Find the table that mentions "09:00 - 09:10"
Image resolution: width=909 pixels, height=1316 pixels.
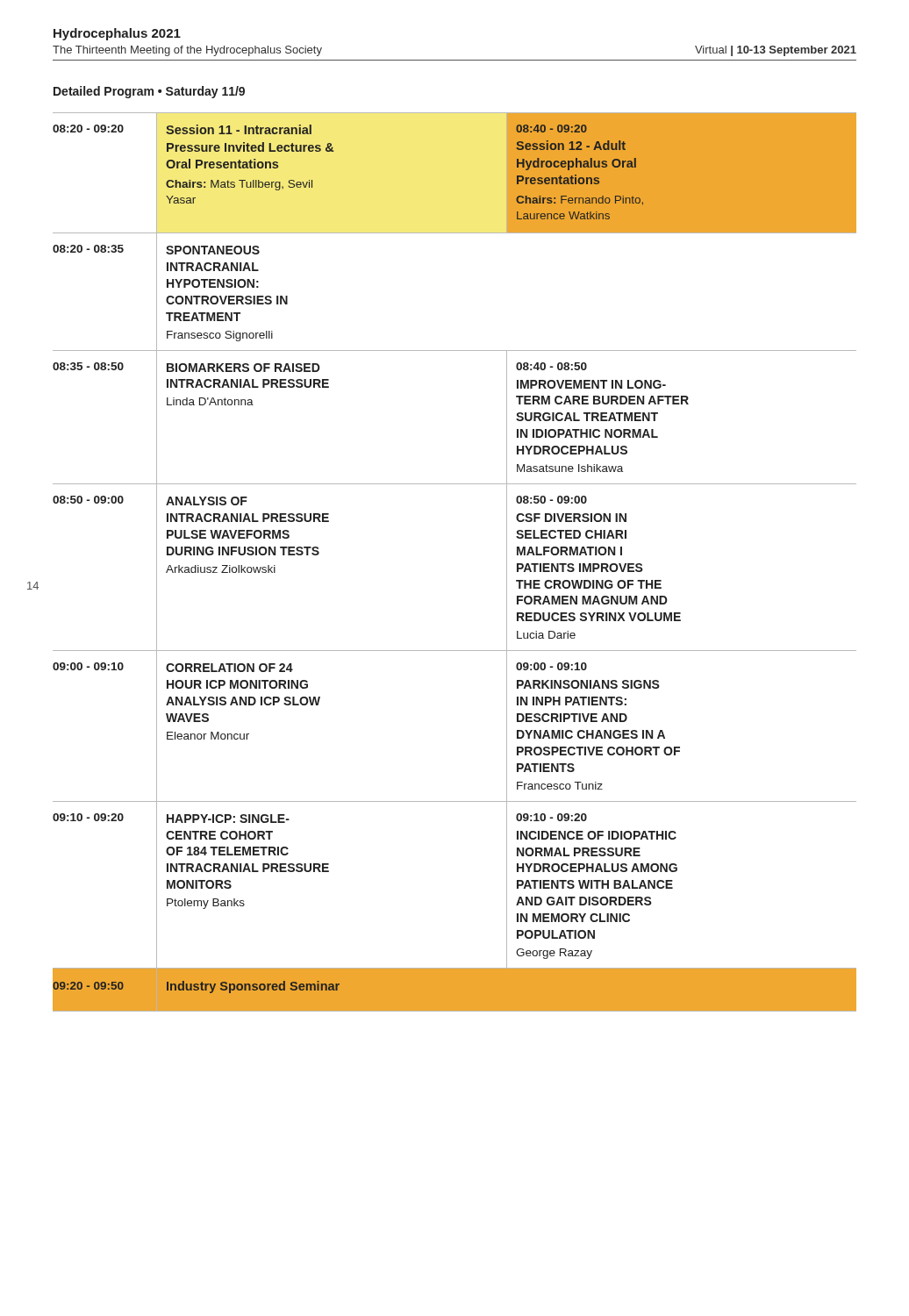[x=454, y=726]
